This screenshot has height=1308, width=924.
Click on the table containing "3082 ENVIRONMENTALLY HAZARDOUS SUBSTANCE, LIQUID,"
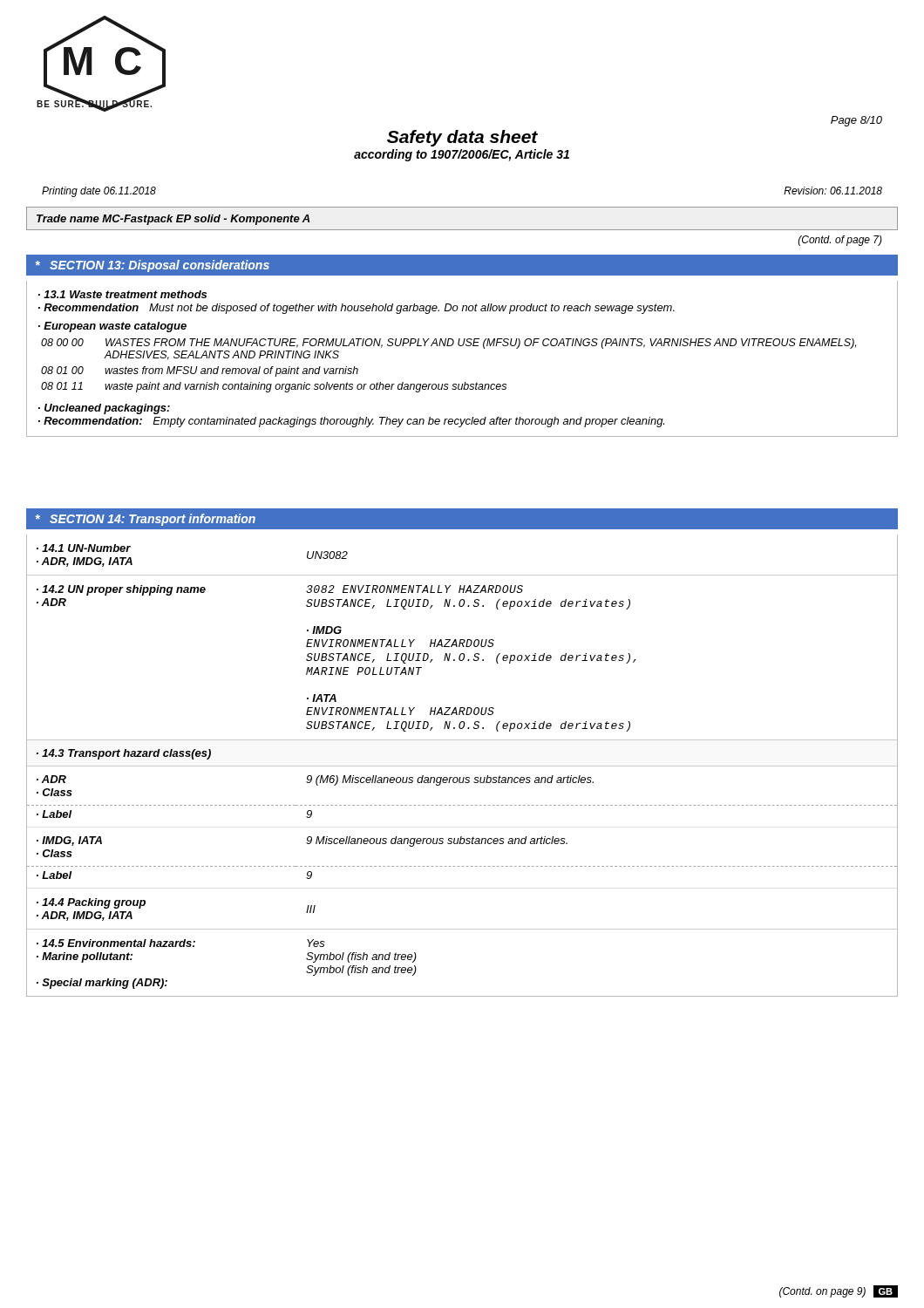pyautogui.click(x=462, y=766)
